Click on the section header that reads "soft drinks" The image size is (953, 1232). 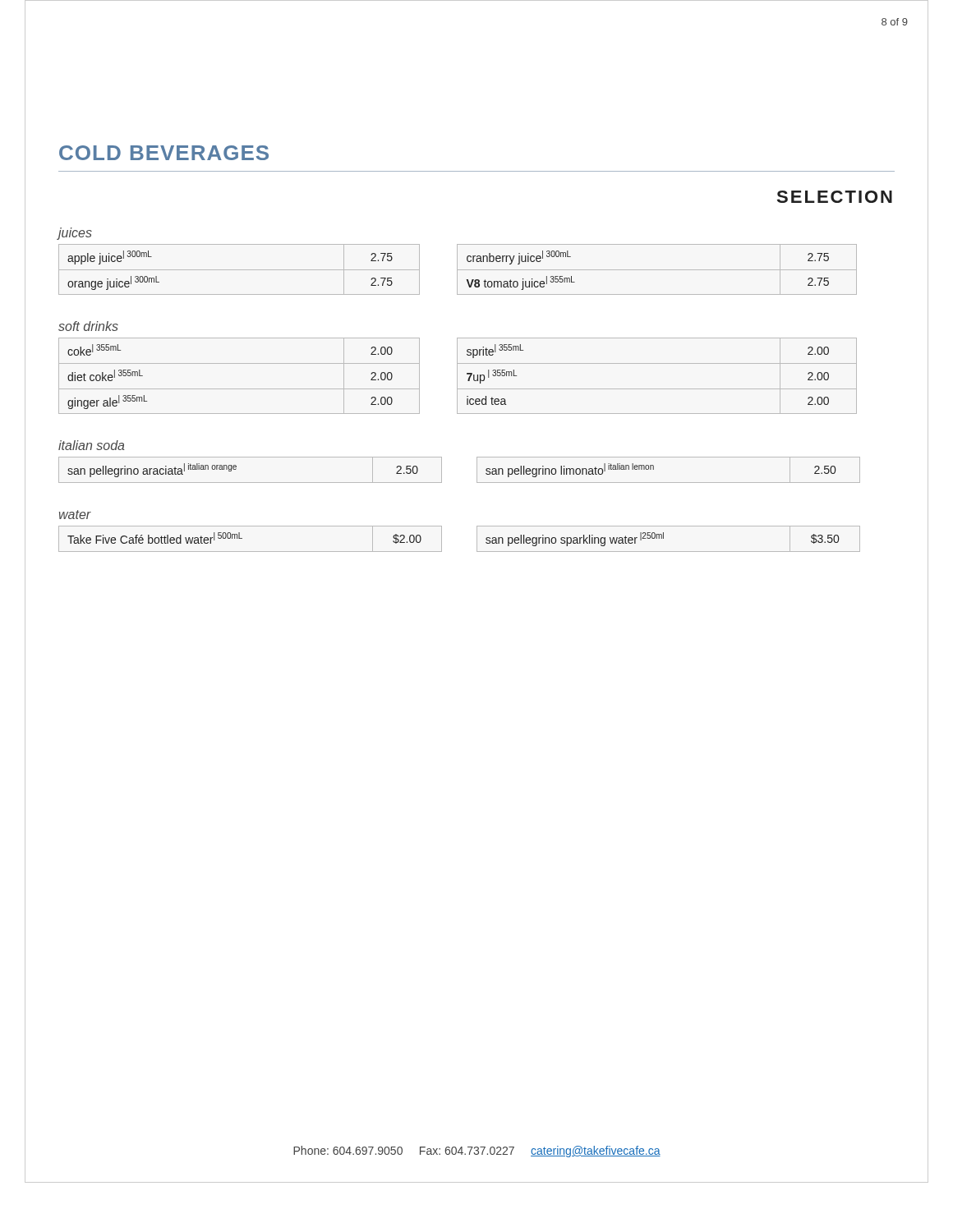88,327
